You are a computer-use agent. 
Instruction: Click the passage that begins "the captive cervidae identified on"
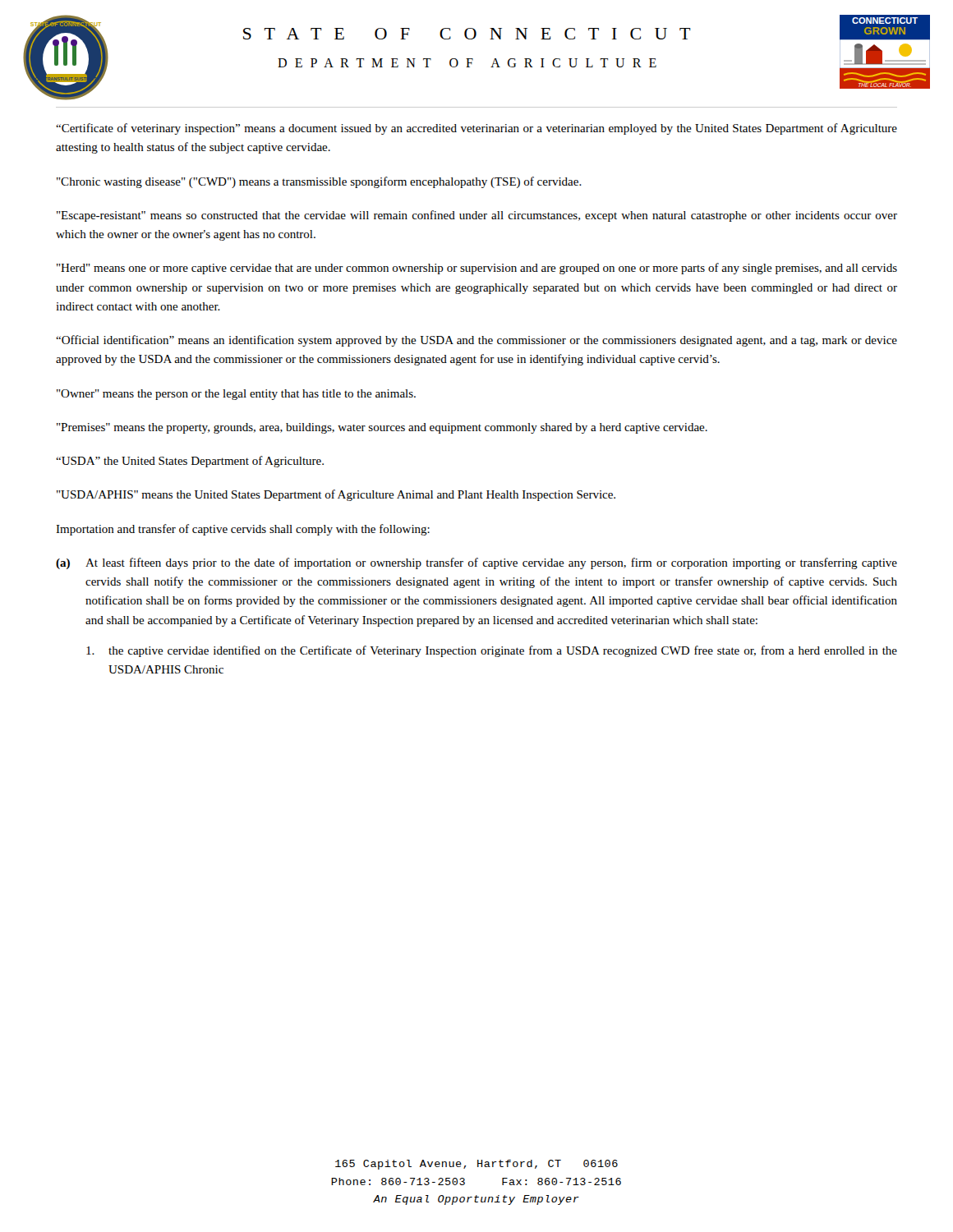pos(491,660)
